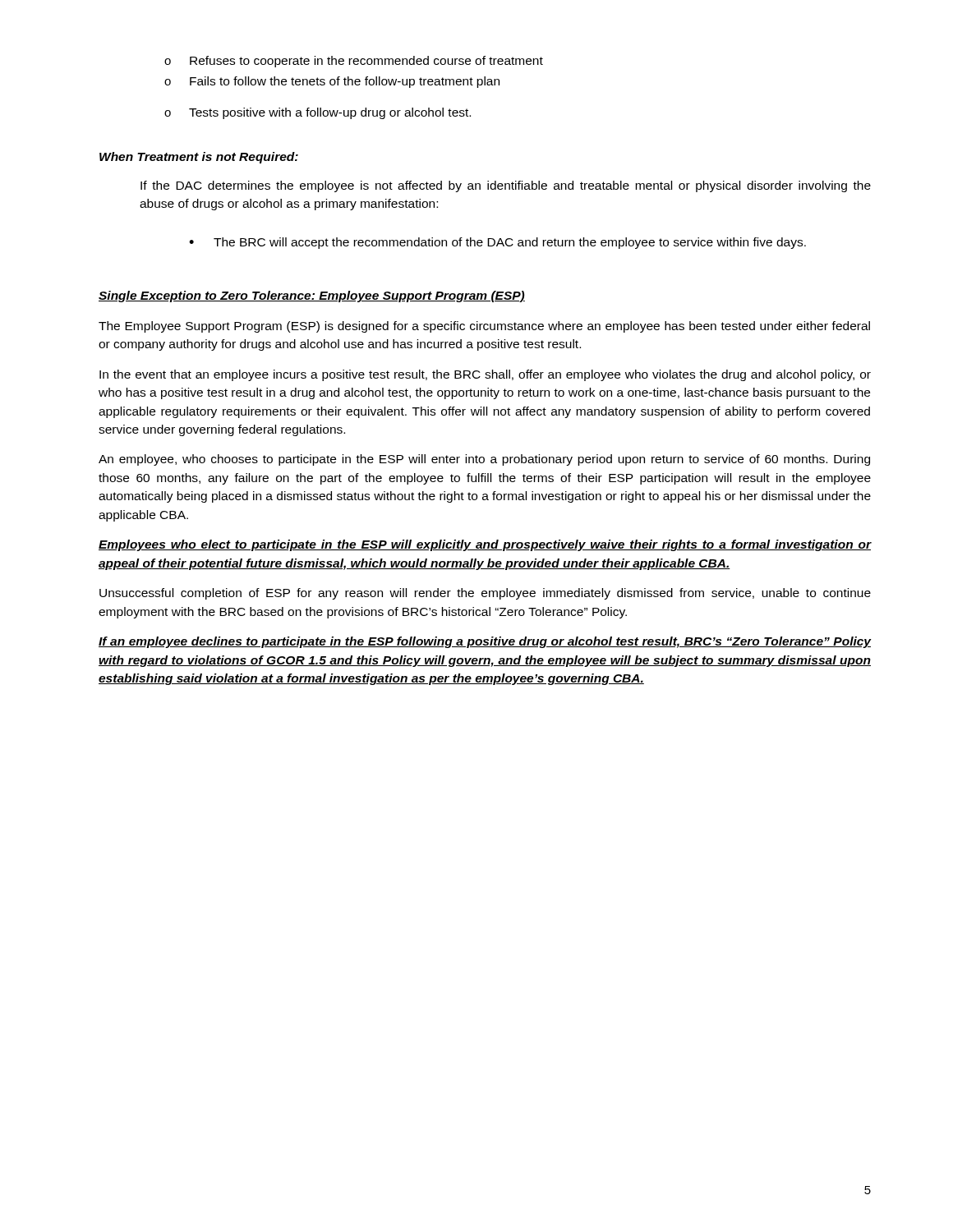Find the section header containing "Single Exception to Zero Tolerance: Employee"
This screenshot has width=953, height=1232.
pyautogui.click(x=312, y=295)
